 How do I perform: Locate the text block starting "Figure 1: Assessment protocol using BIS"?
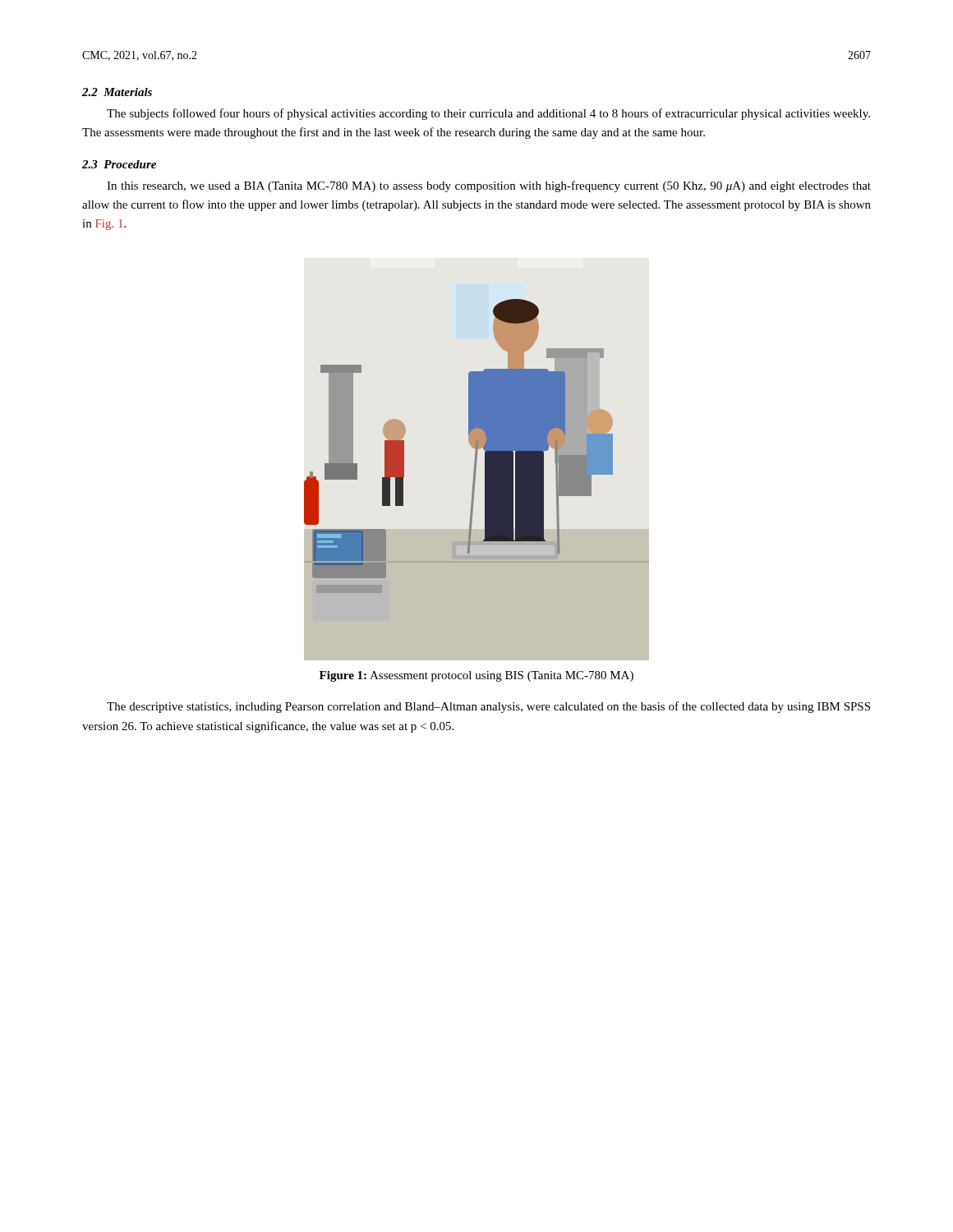(476, 675)
